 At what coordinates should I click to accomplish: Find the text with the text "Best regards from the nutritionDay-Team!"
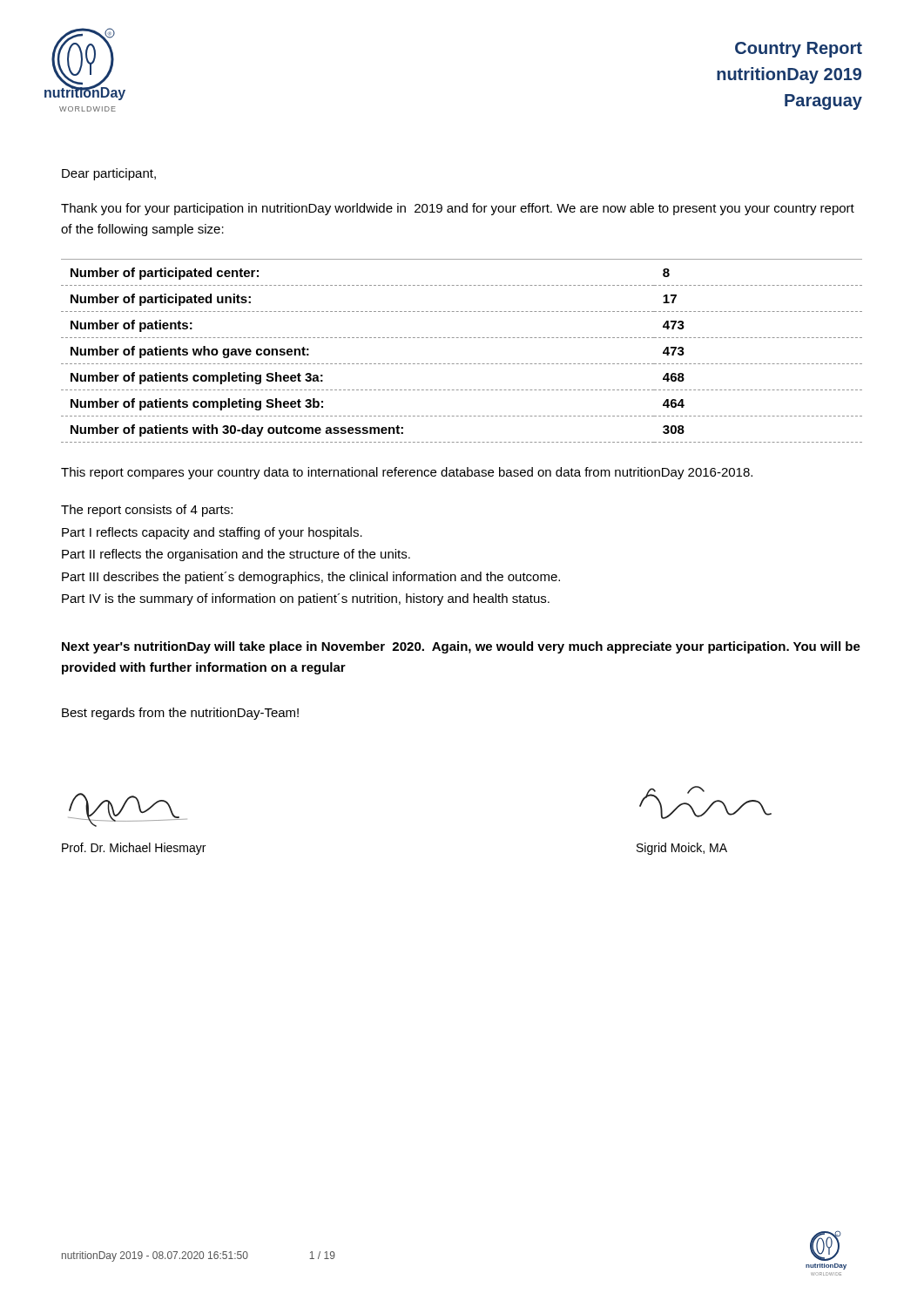pyautogui.click(x=180, y=712)
